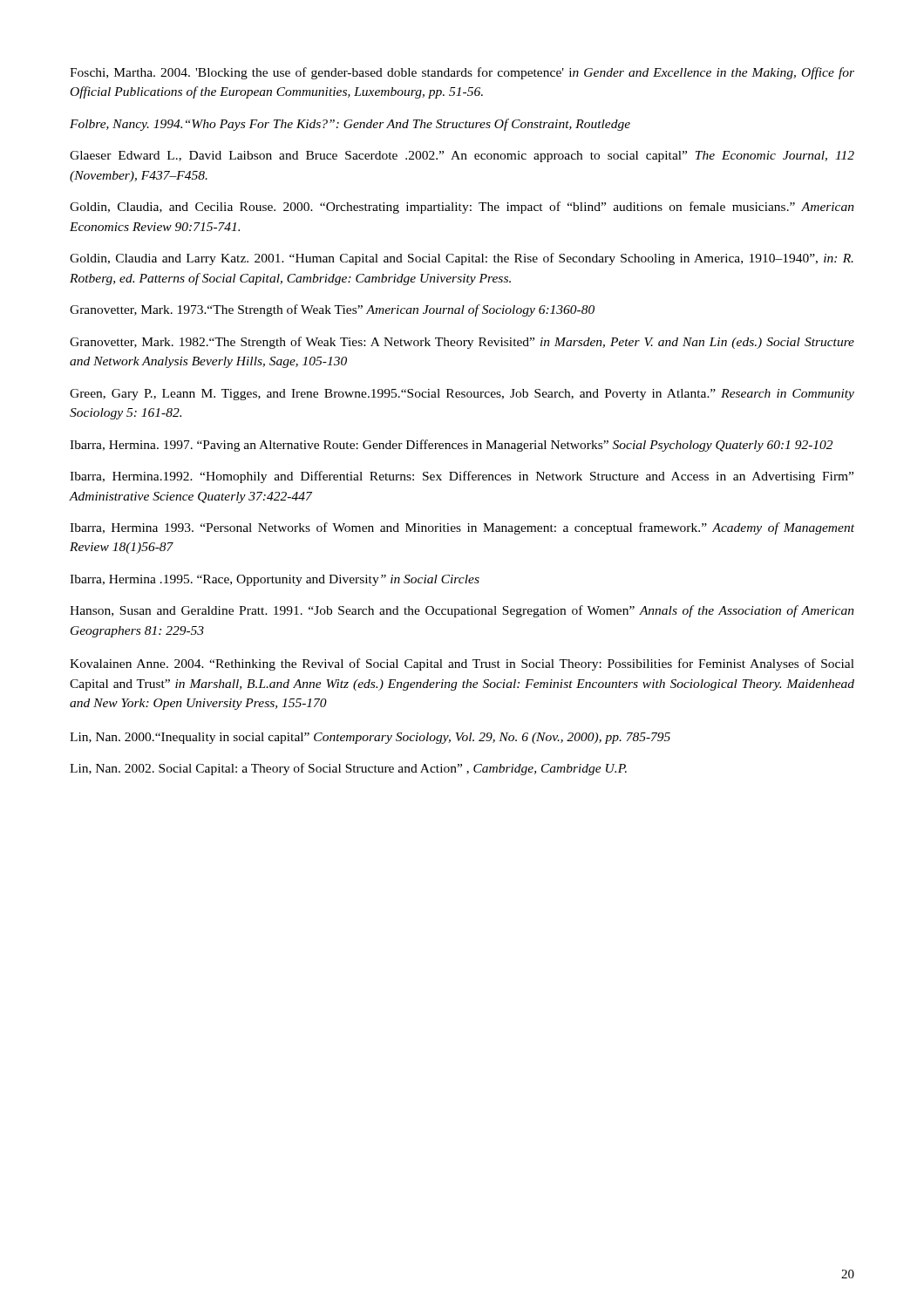Click on the list item that reads "Ibarra, Hermina .1995. “Race,"
Image resolution: width=924 pixels, height=1308 pixels.
click(275, 578)
